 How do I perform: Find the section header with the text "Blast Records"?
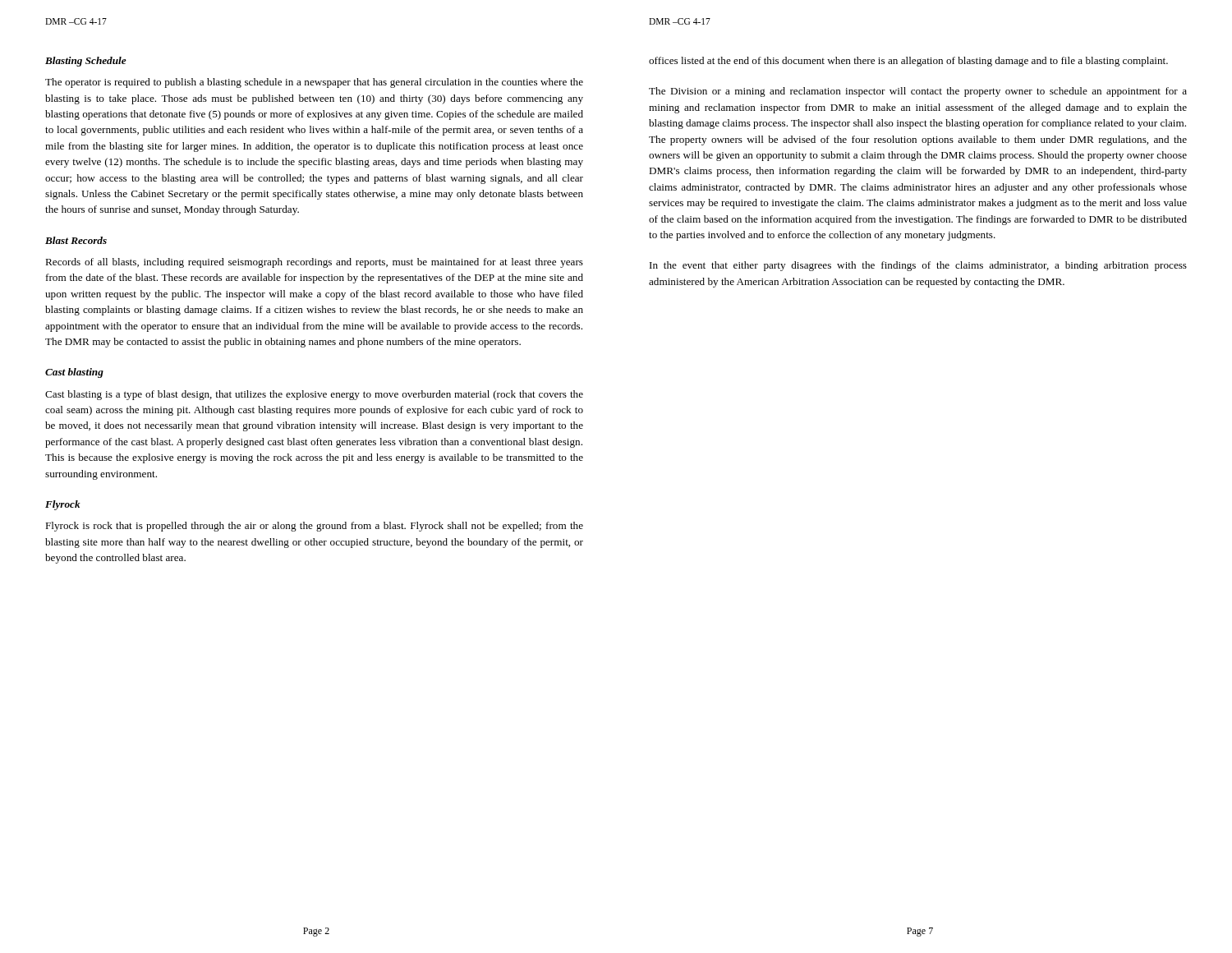click(76, 240)
